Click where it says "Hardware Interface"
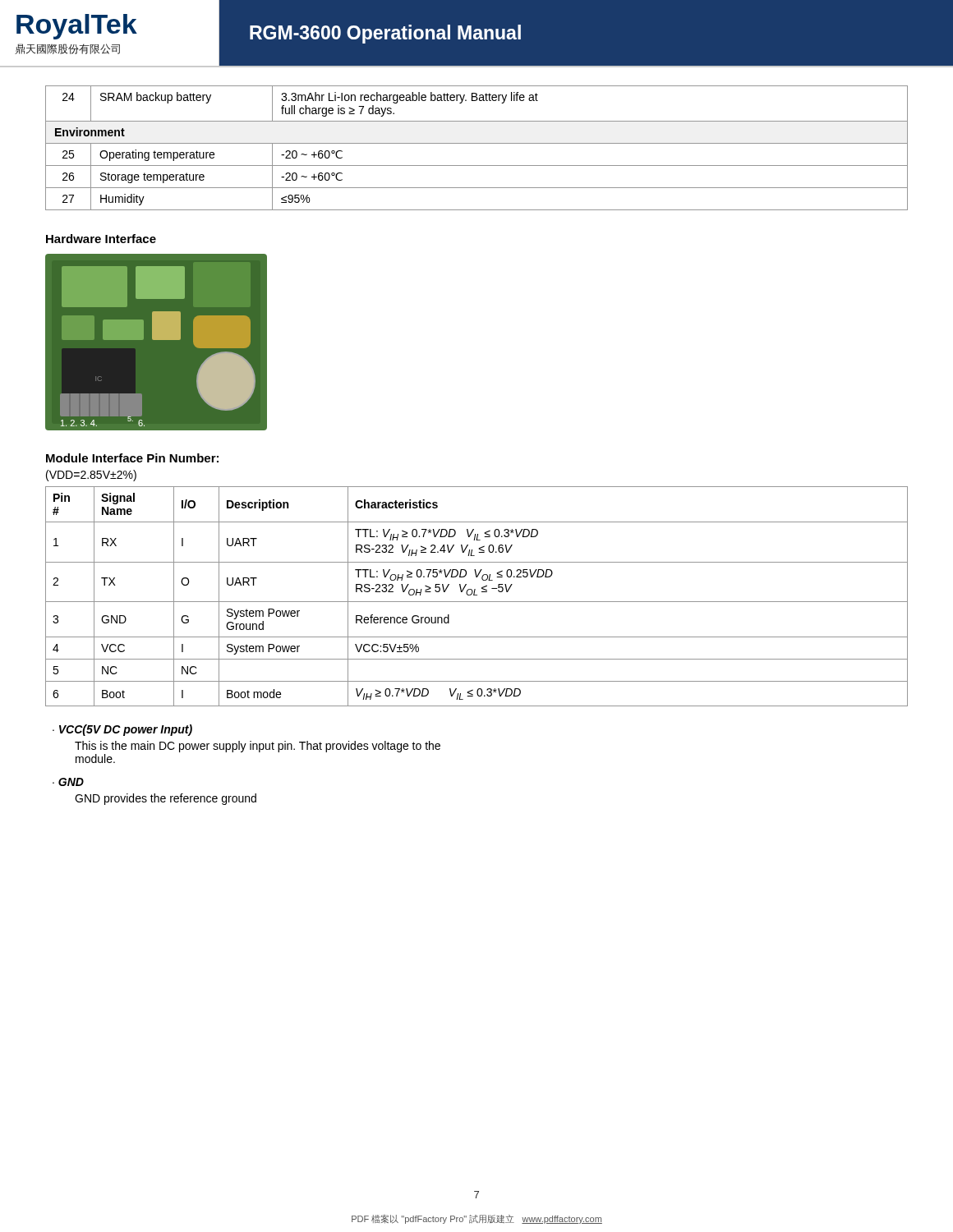 coord(101,239)
